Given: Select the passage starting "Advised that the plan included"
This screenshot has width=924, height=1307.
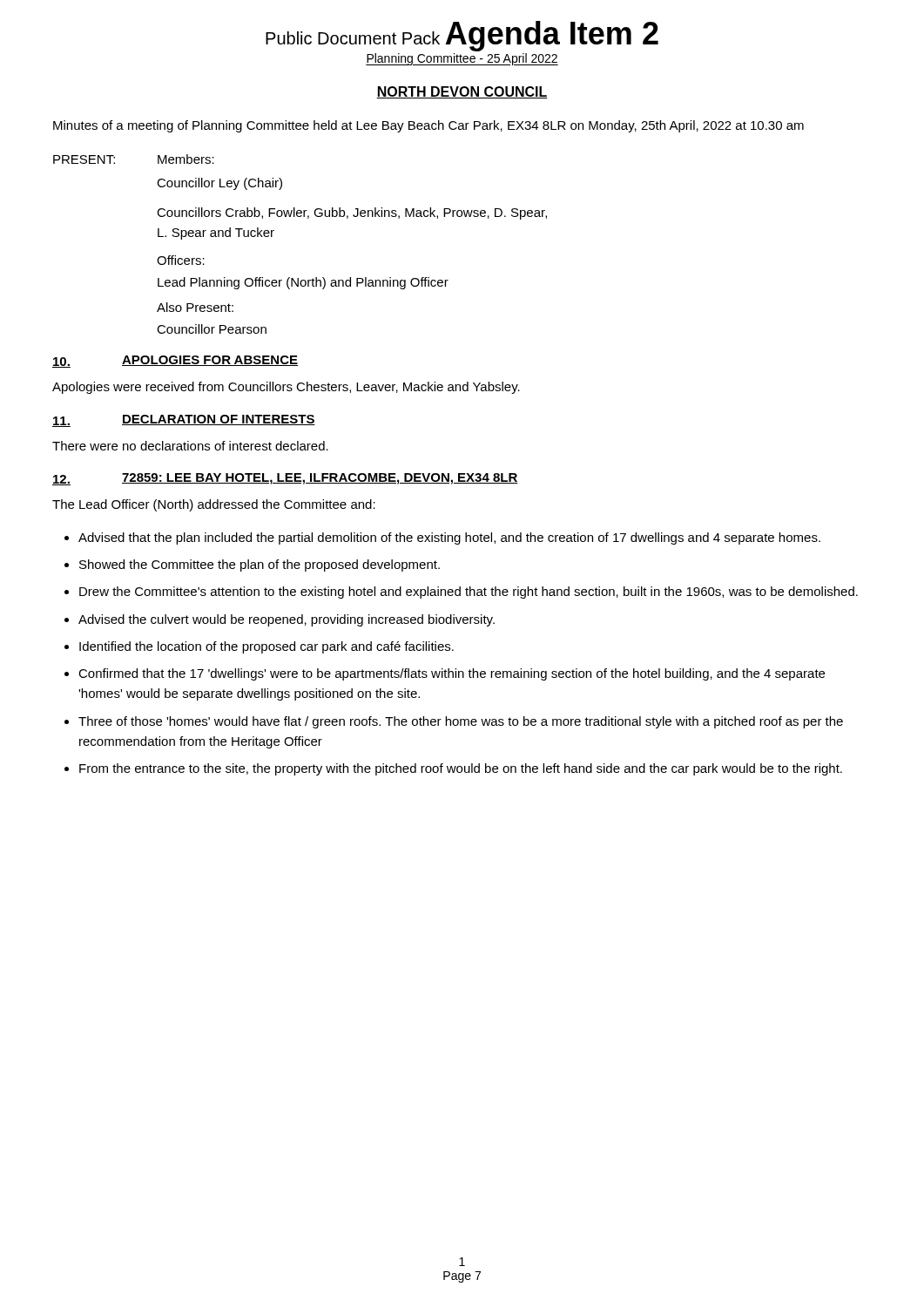Looking at the screenshot, I should pyautogui.click(x=450, y=537).
